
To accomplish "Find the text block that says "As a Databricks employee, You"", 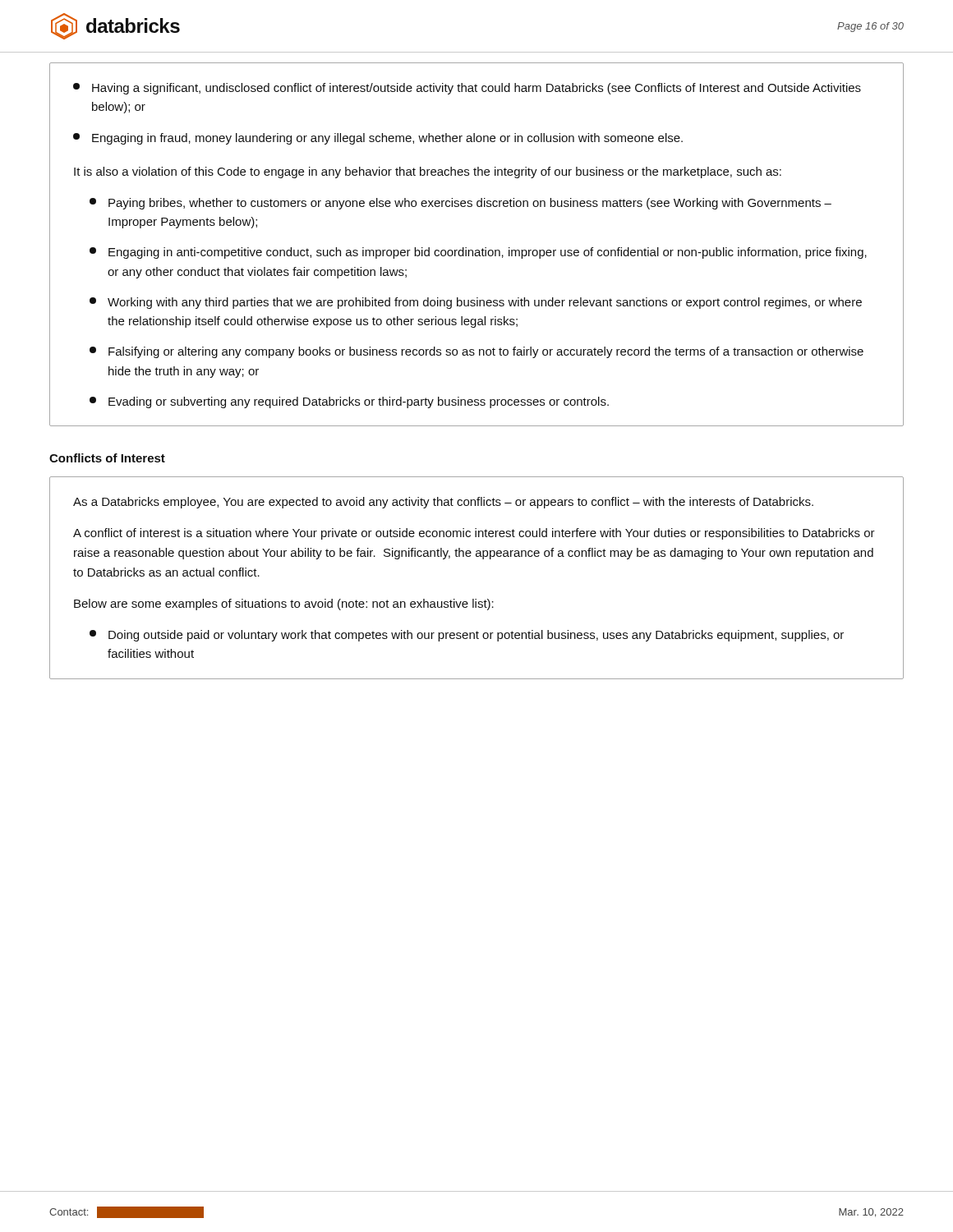I will 444,501.
